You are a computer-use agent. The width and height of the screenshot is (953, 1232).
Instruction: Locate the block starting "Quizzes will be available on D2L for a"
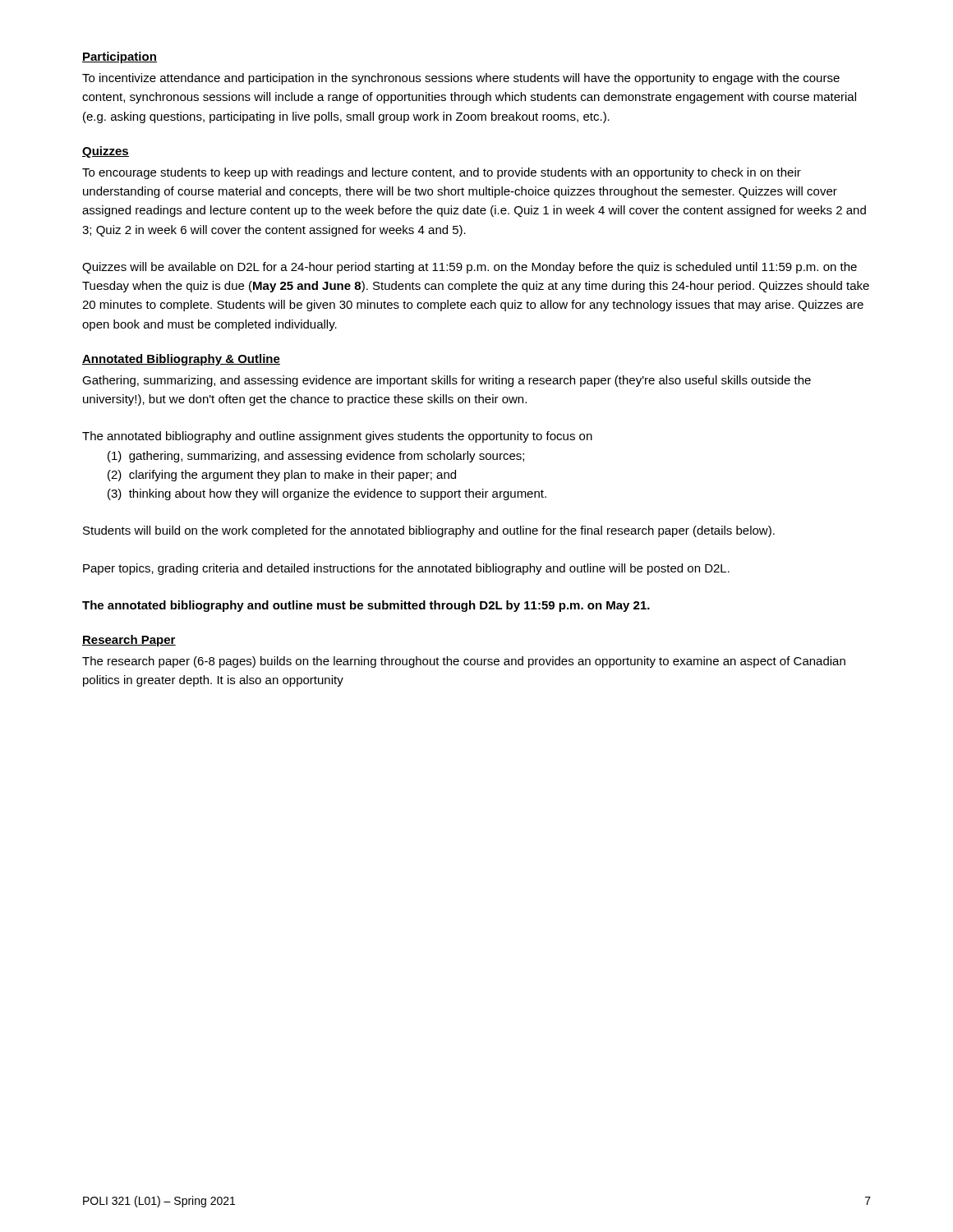pos(476,295)
